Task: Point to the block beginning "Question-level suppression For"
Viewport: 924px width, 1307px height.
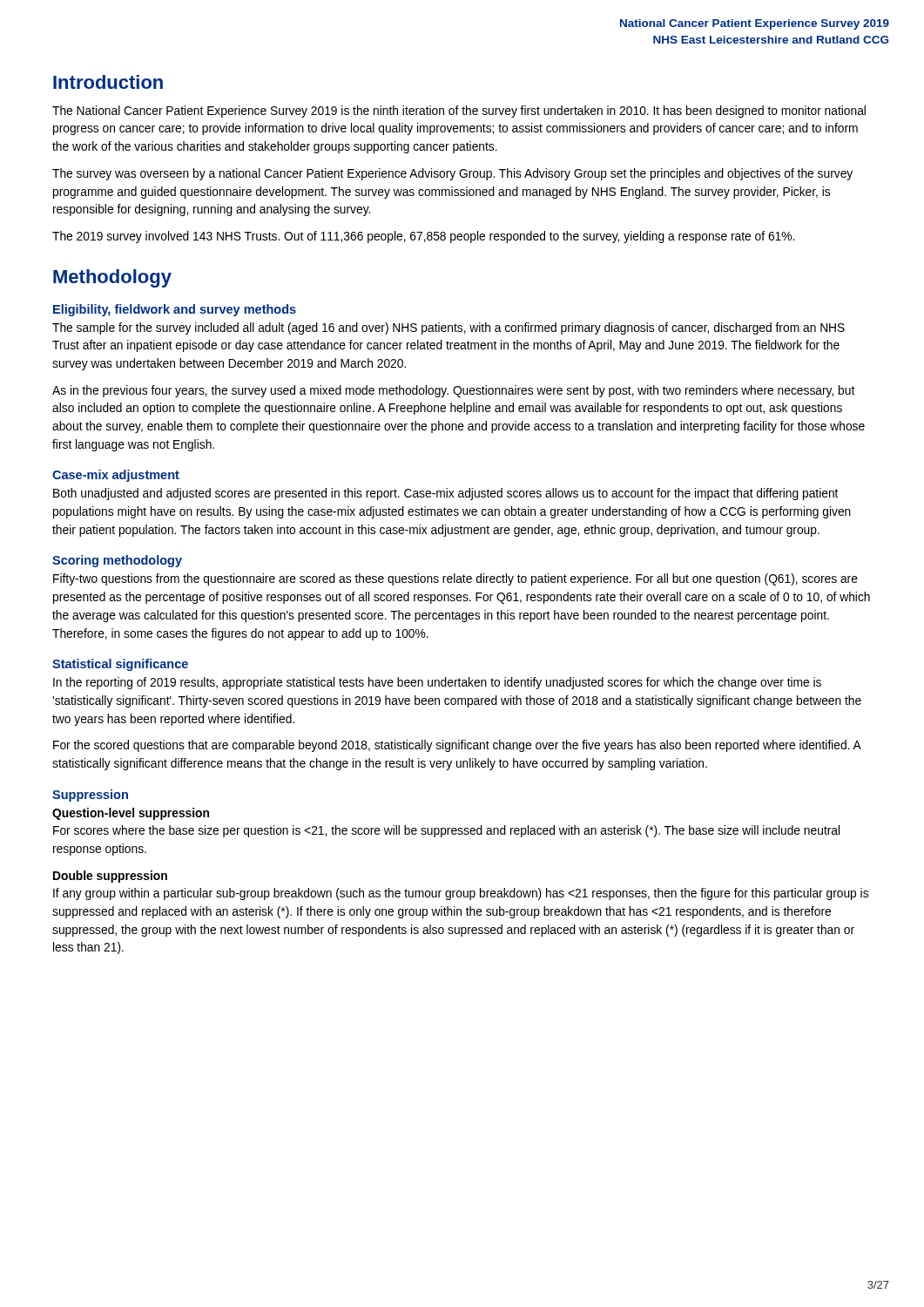Action: coord(462,832)
